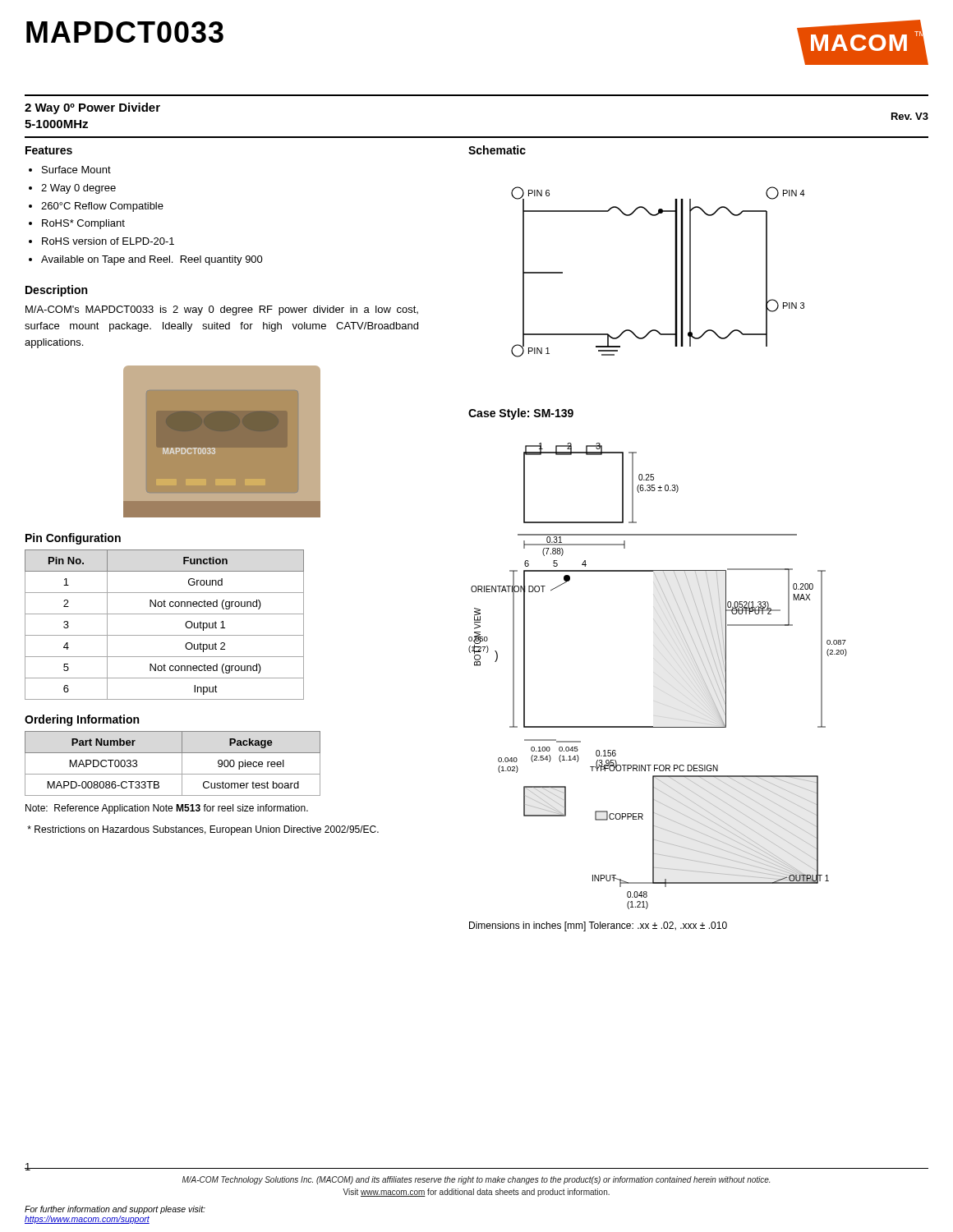The height and width of the screenshot is (1232, 953).
Task: Select the engineering diagram
Action: coord(698,677)
